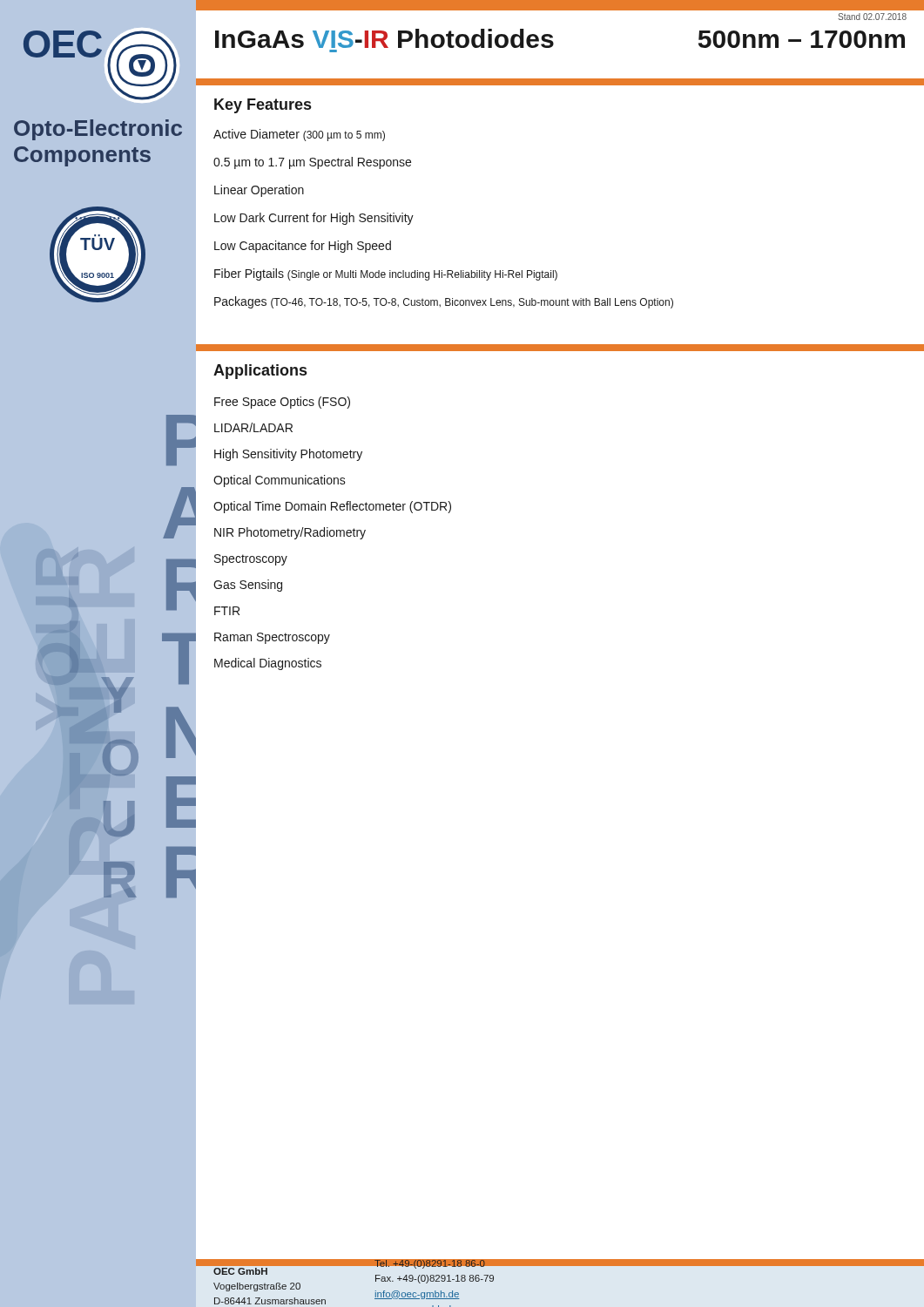Where does it say "Raman Spectroscopy"?
Screen dimensions: 1307x924
click(272, 637)
